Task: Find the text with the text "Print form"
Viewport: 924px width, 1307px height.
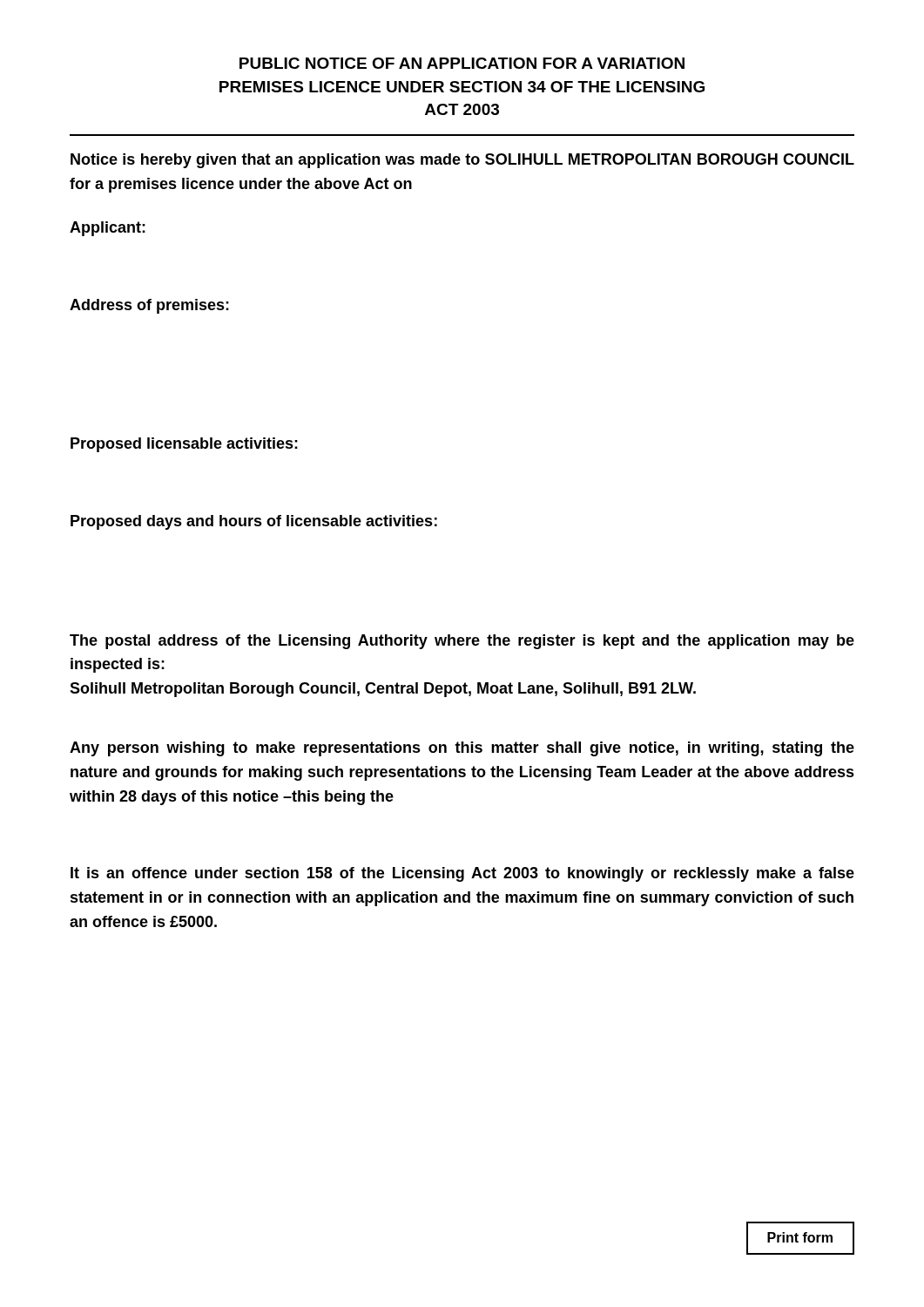Action: coord(800,1238)
